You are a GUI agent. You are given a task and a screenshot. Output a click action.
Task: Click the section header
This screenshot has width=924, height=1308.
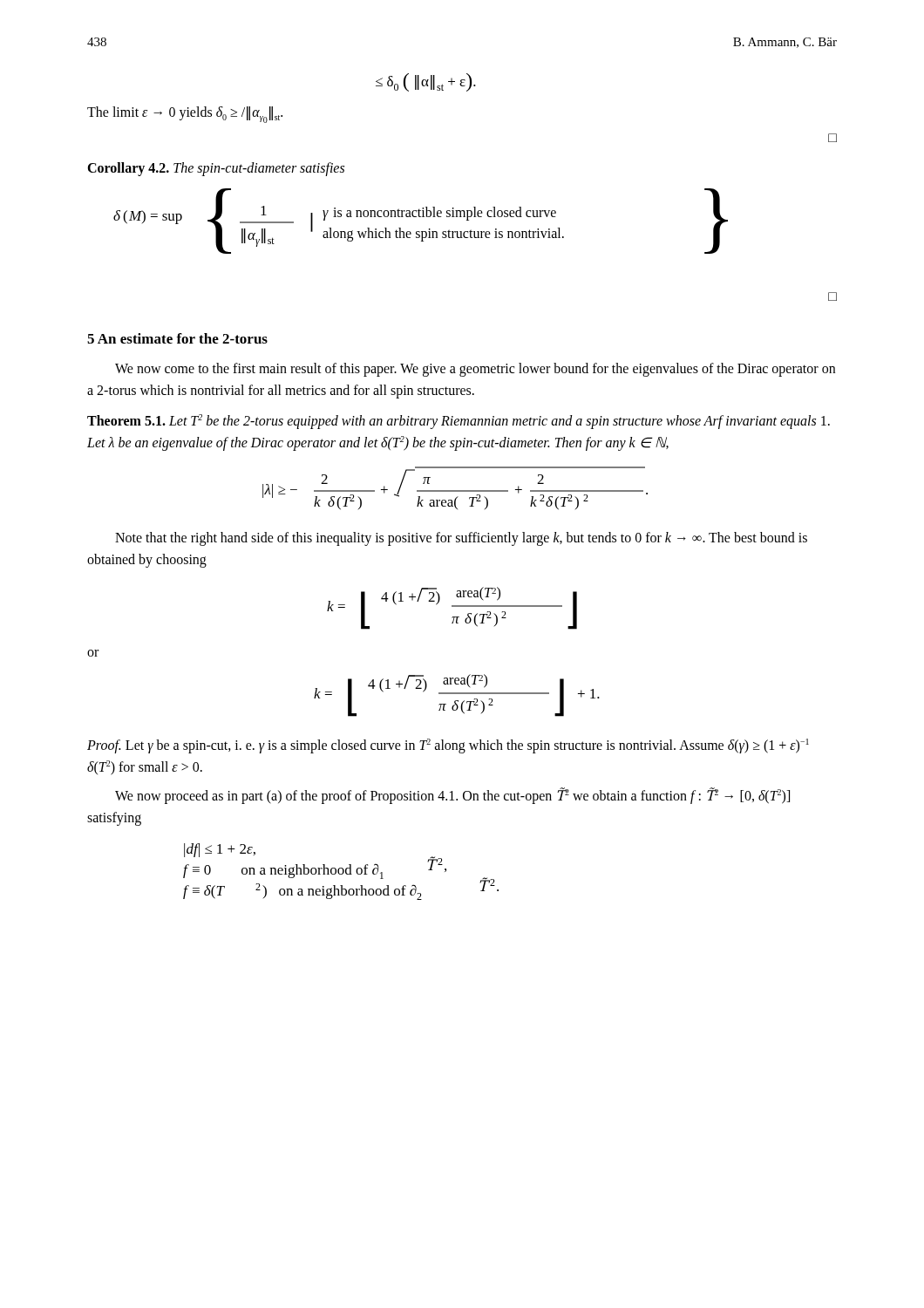coord(177,339)
